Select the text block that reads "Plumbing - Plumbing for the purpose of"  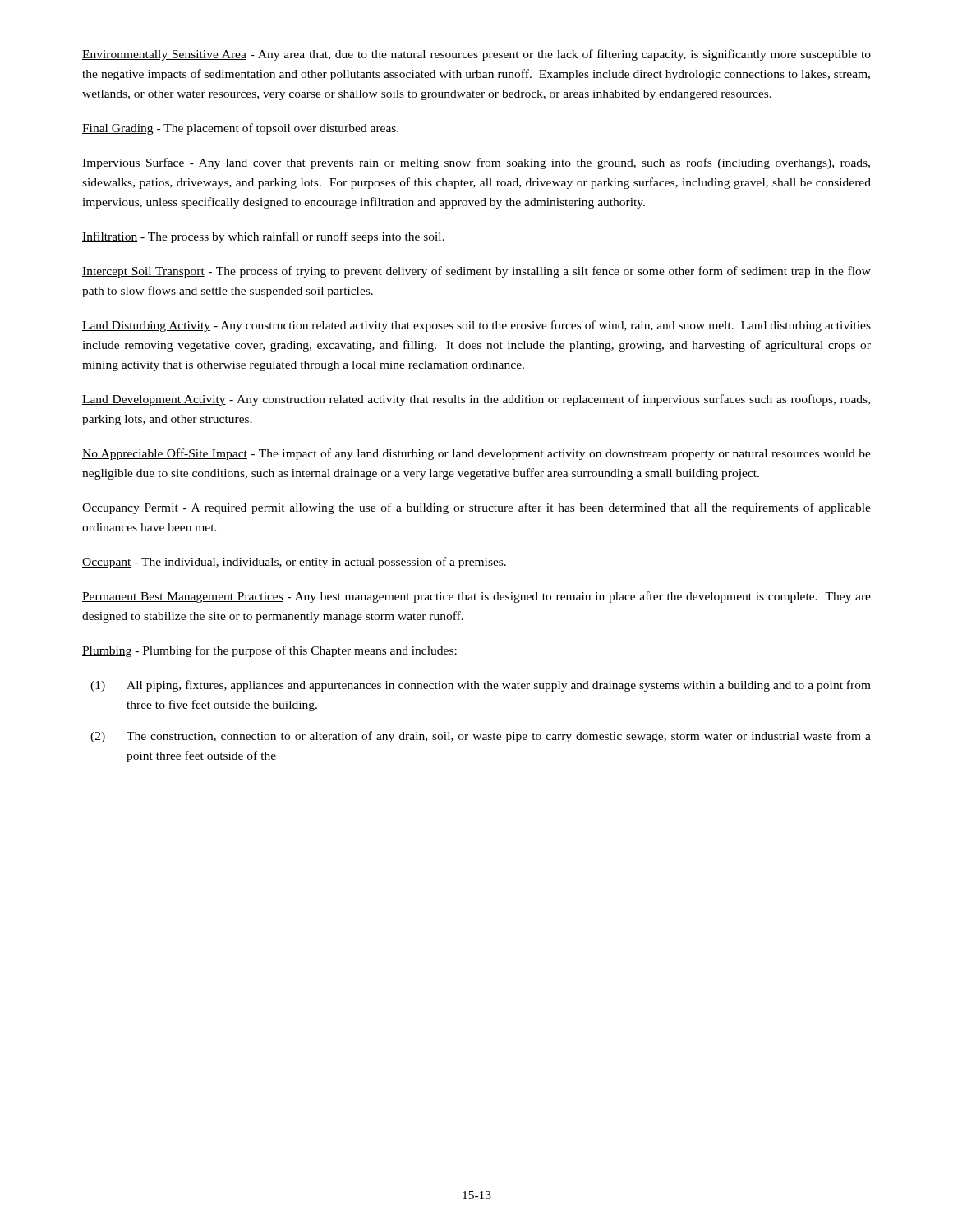coord(270,650)
